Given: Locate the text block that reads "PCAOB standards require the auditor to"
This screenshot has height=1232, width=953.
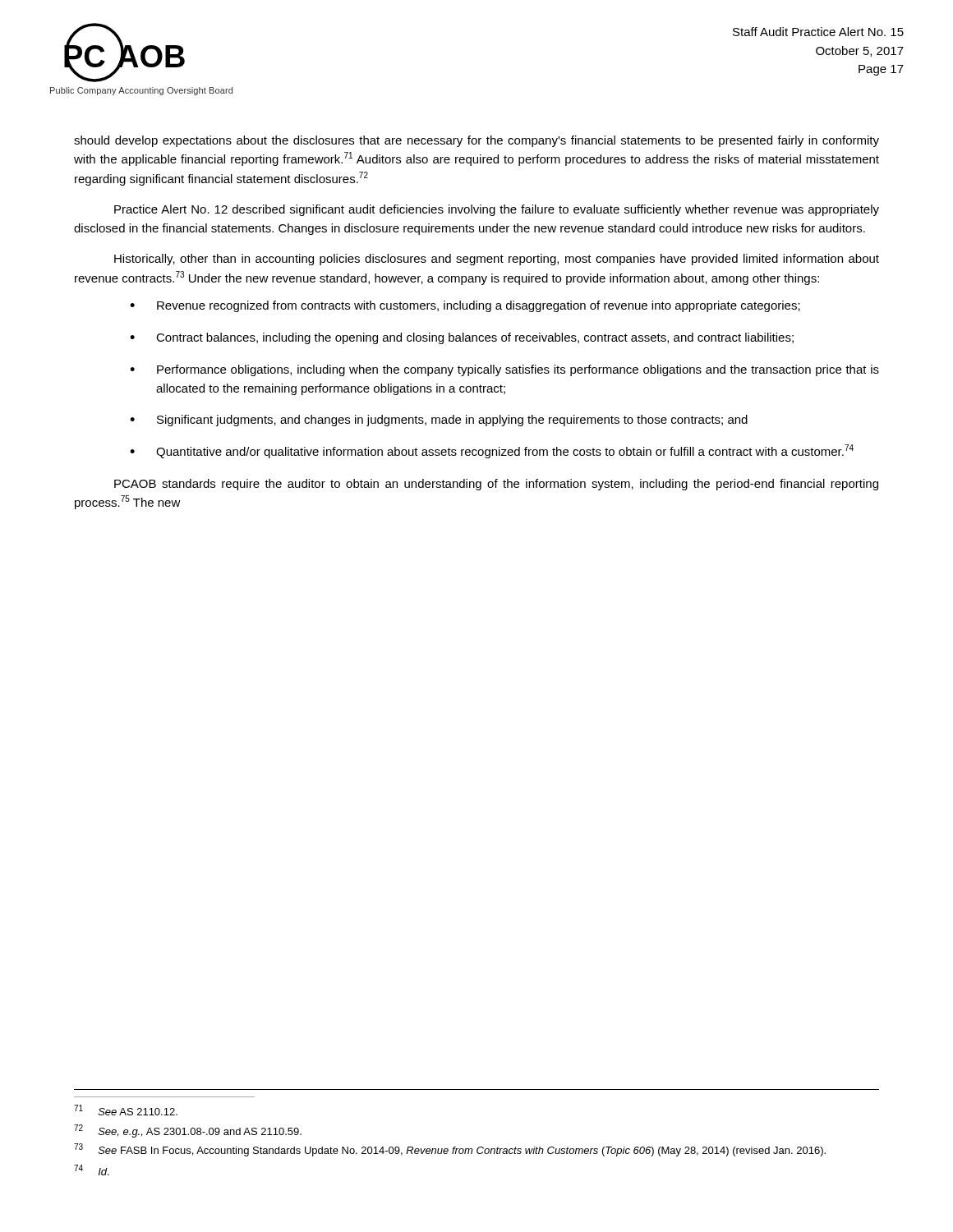Looking at the screenshot, I should tap(476, 493).
